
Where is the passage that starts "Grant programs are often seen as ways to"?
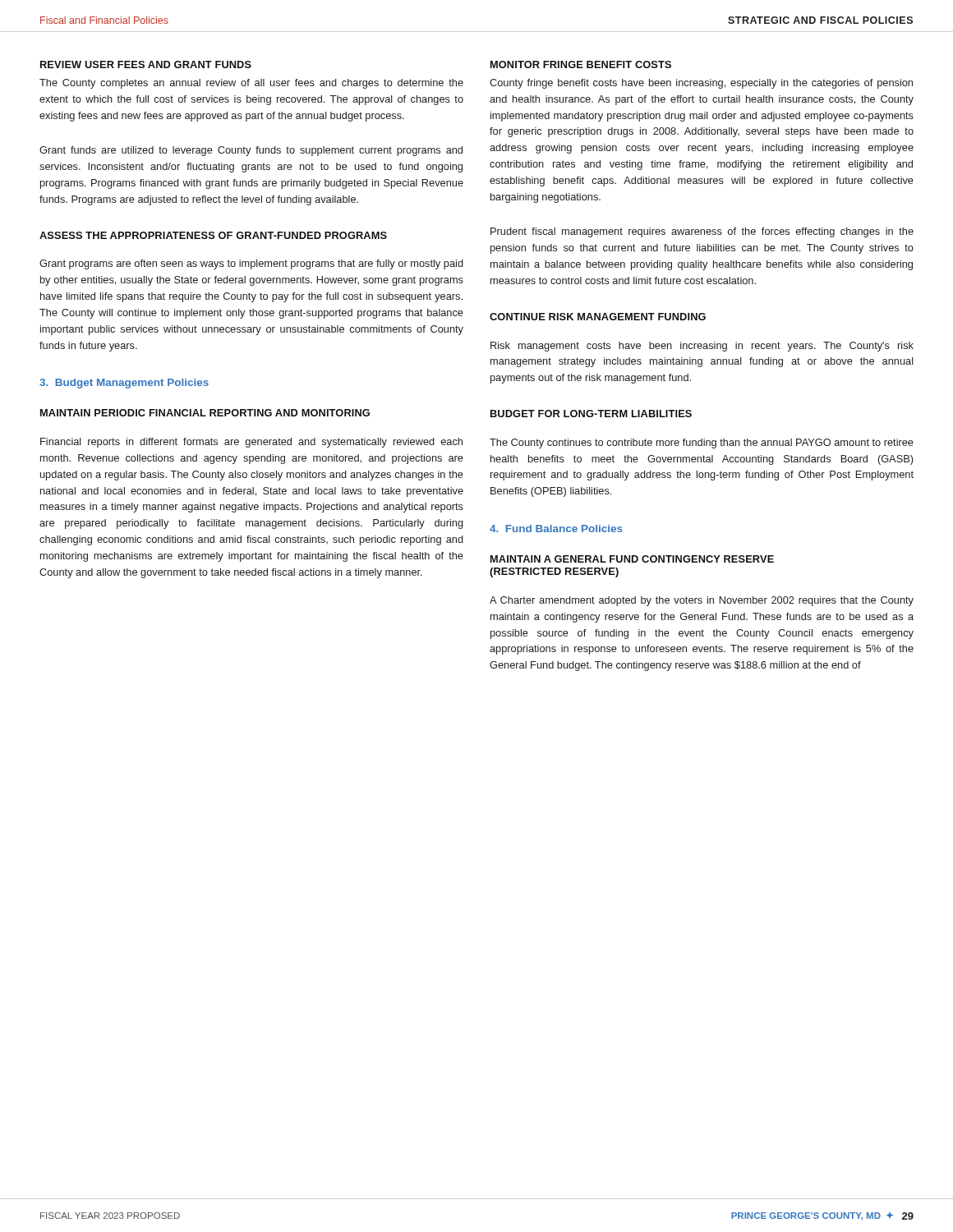[x=251, y=305]
